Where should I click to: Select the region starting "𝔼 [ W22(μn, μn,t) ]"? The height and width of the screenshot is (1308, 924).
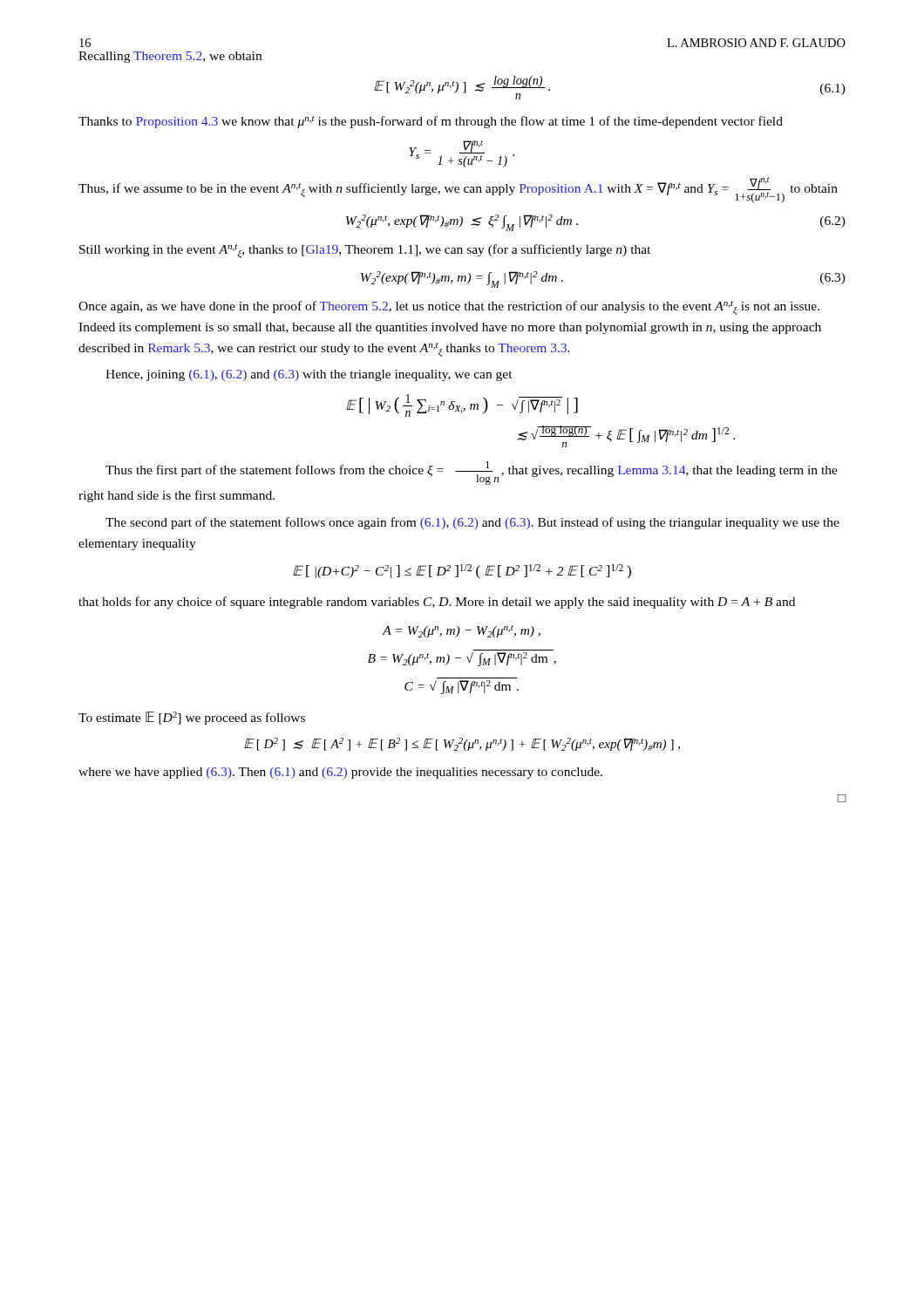click(x=465, y=88)
